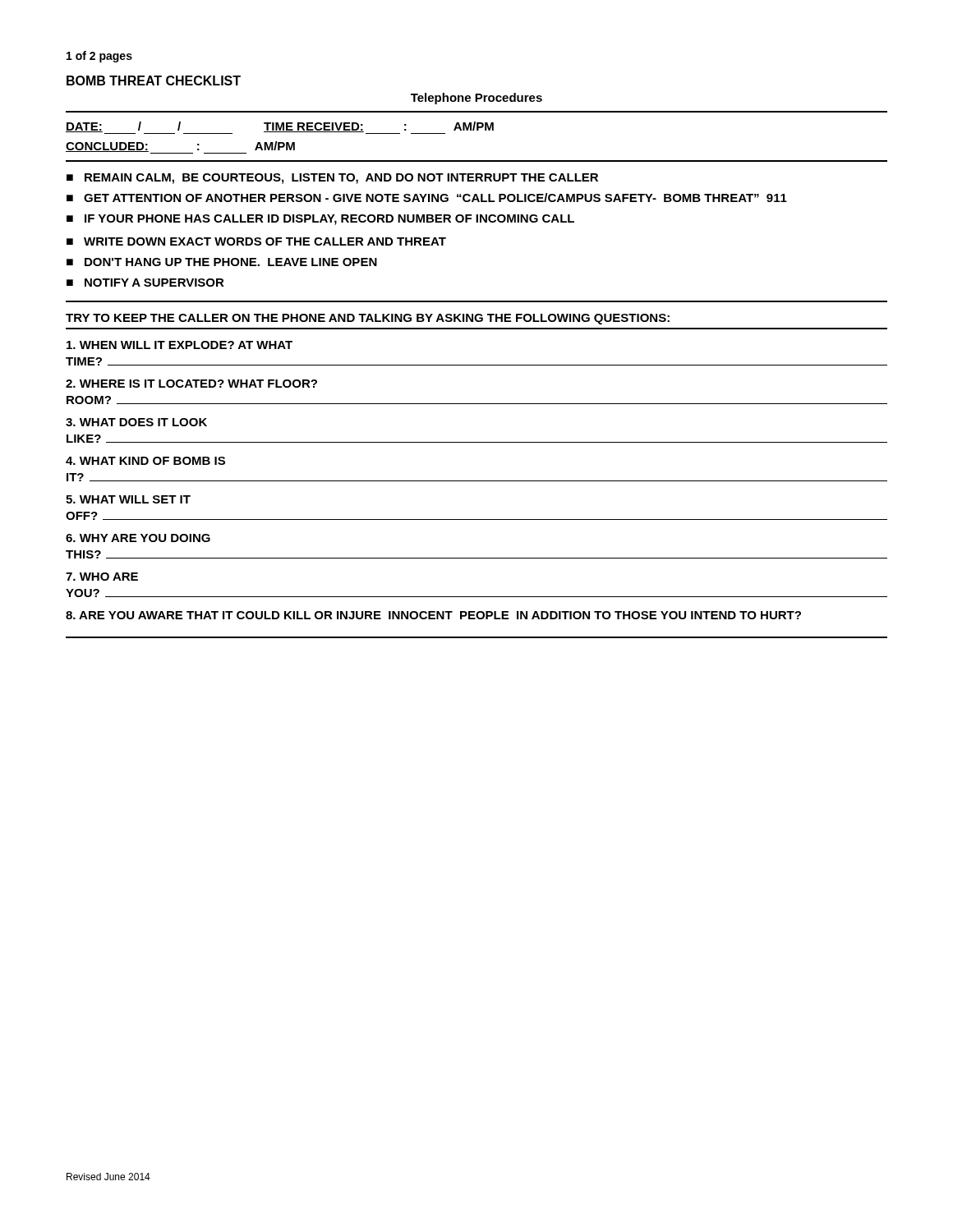Find the region starting "■ WRITE DOWN EXACT WORDS OF"
The width and height of the screenshot is (953, 1232).
256,241
